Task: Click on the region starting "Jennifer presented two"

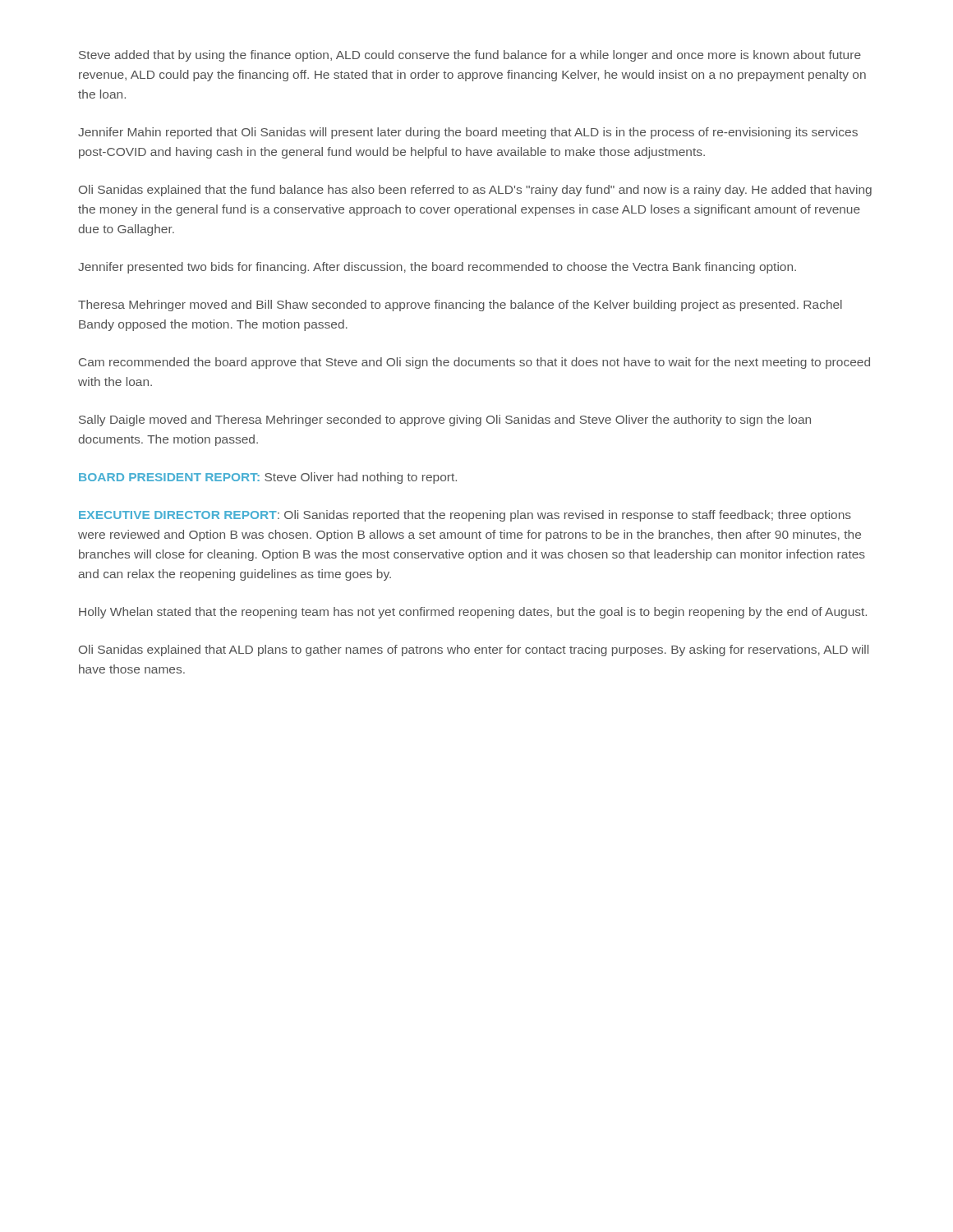Action: 438,267
